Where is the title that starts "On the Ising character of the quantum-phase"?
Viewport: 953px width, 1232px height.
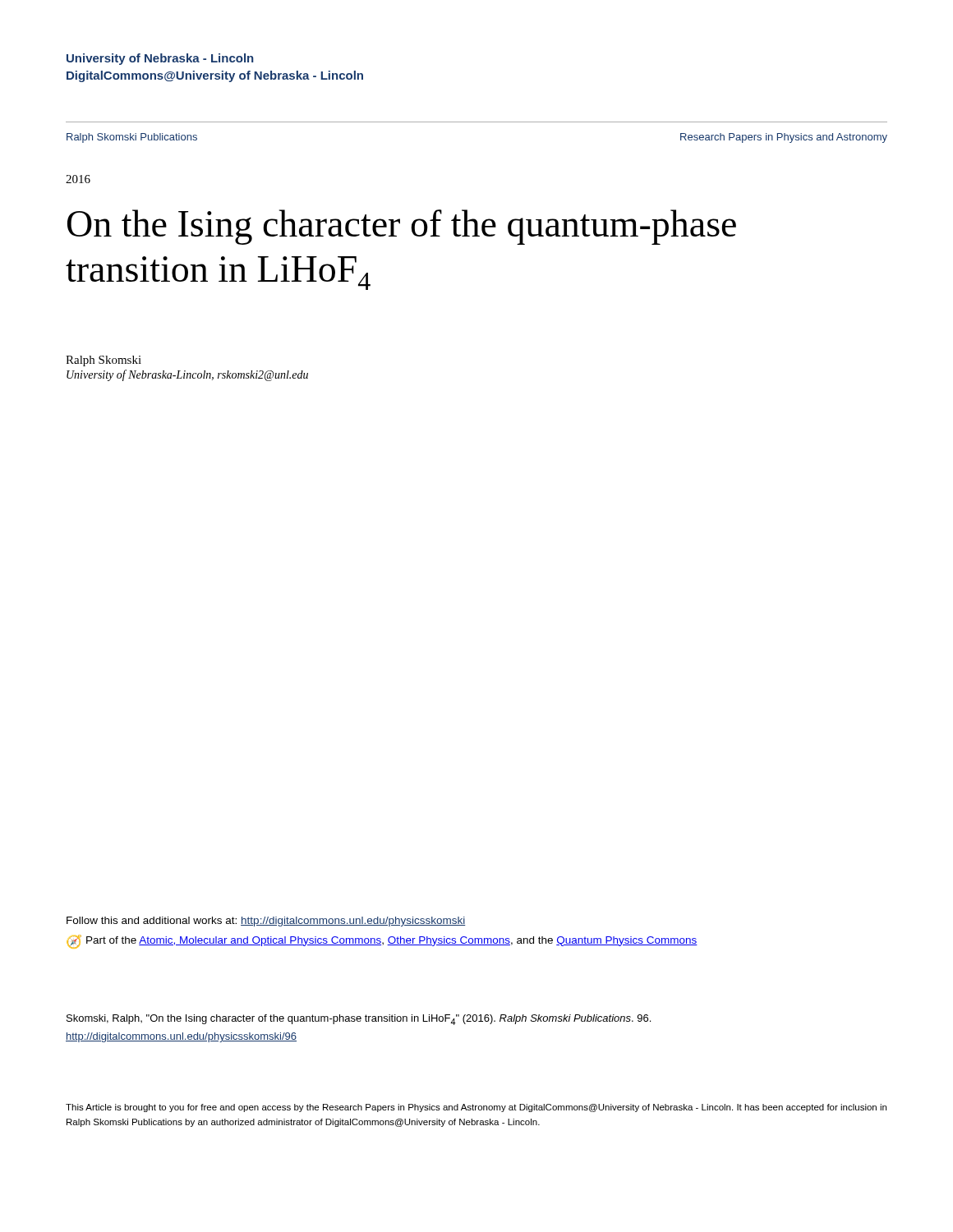click(402, 249)
